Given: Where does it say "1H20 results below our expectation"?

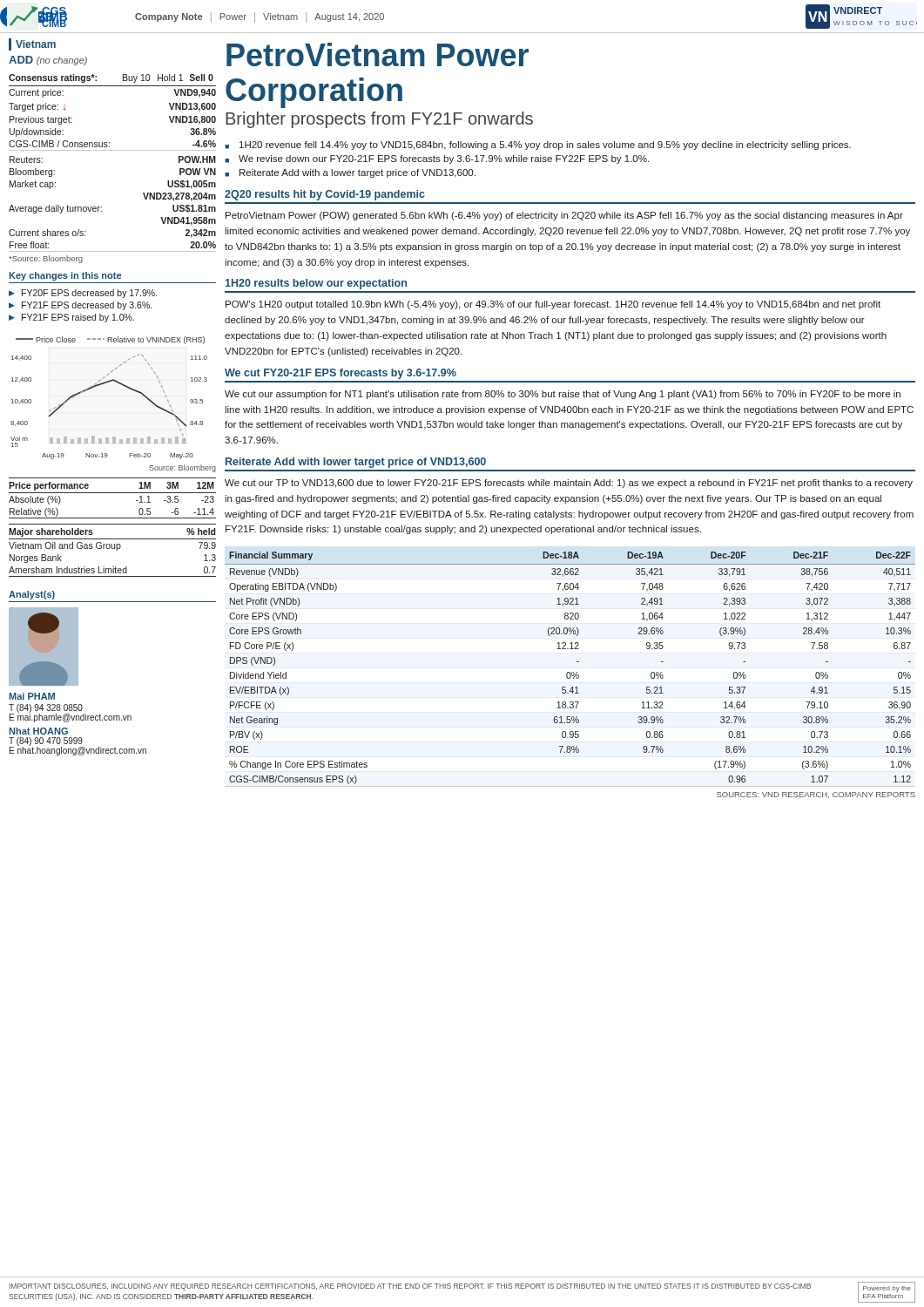Looking at the screenshot, I should click(316, 284).
